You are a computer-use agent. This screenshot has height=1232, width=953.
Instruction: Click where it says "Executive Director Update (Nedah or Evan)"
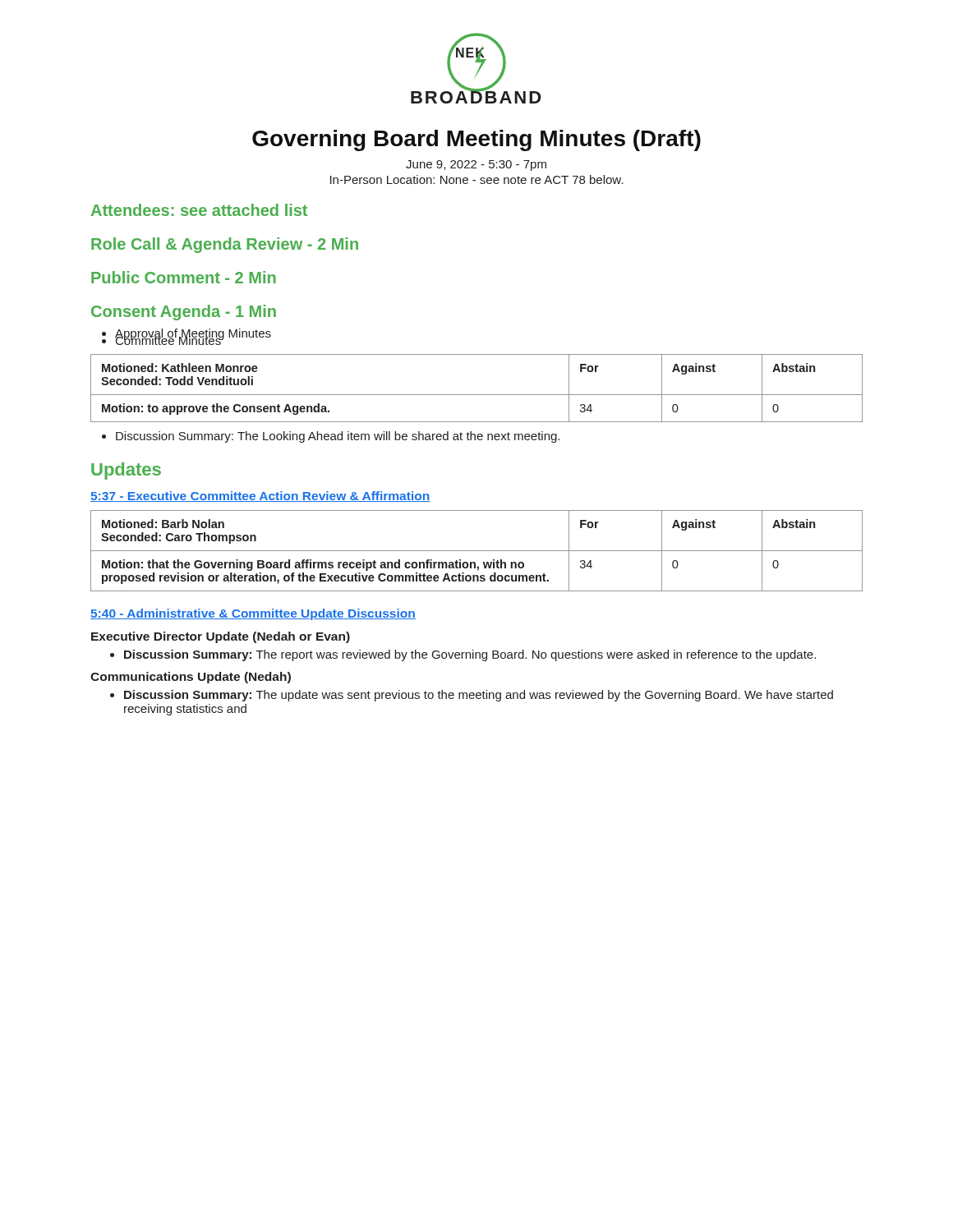pyautogui.click(x=220, y=636)
